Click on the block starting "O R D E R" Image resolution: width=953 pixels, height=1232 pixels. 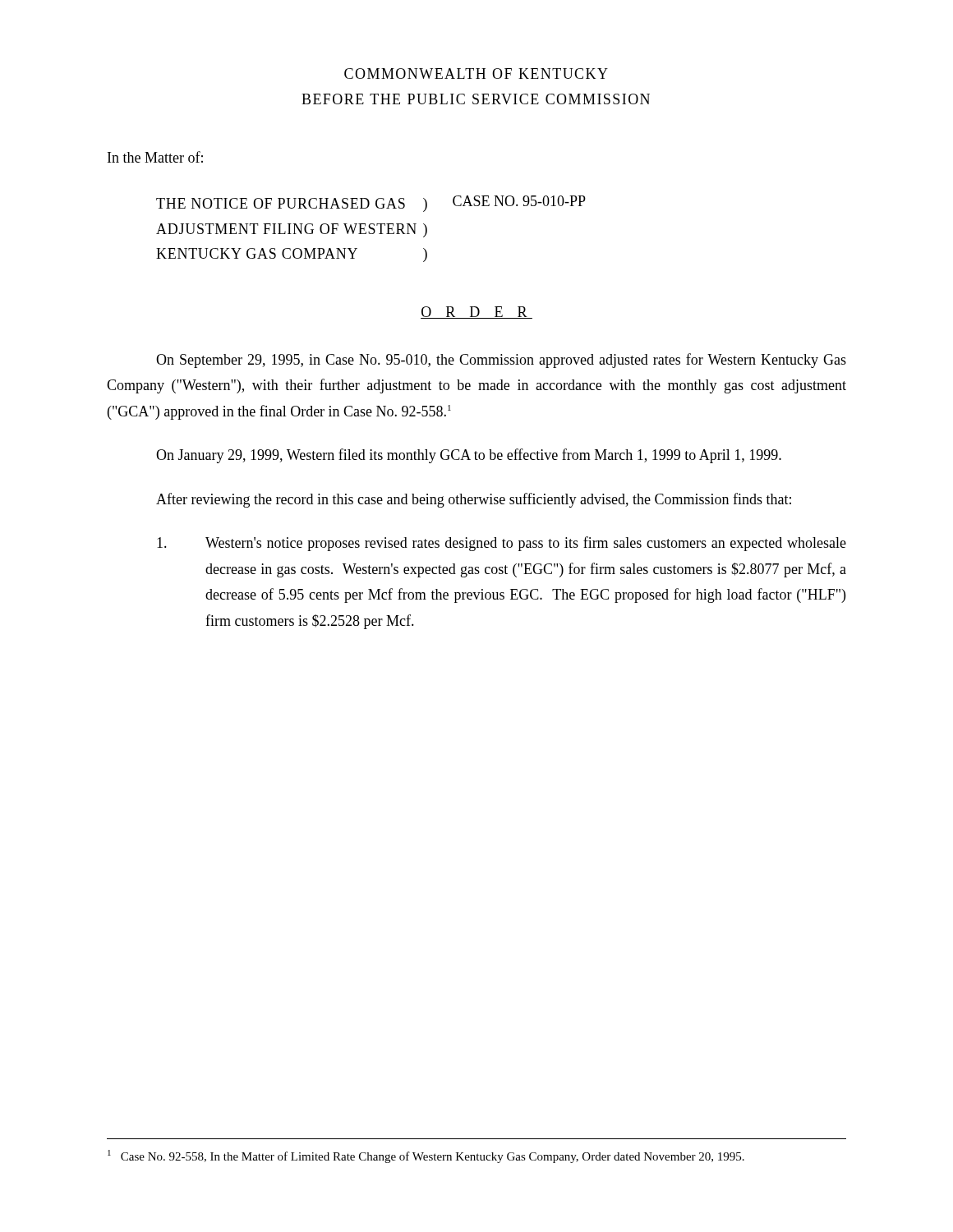point(476,312)
